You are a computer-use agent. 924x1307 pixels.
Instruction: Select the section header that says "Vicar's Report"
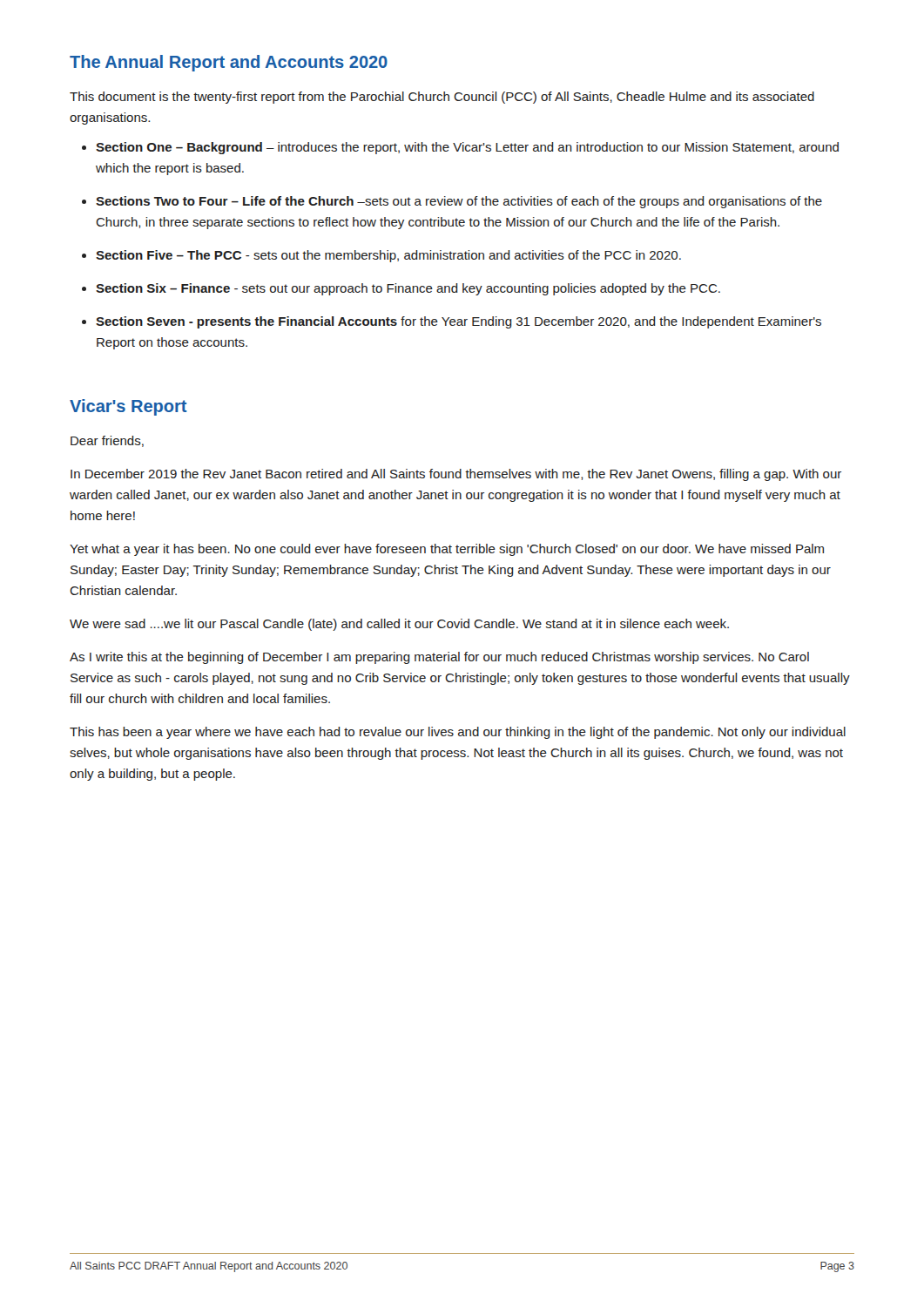128,406
